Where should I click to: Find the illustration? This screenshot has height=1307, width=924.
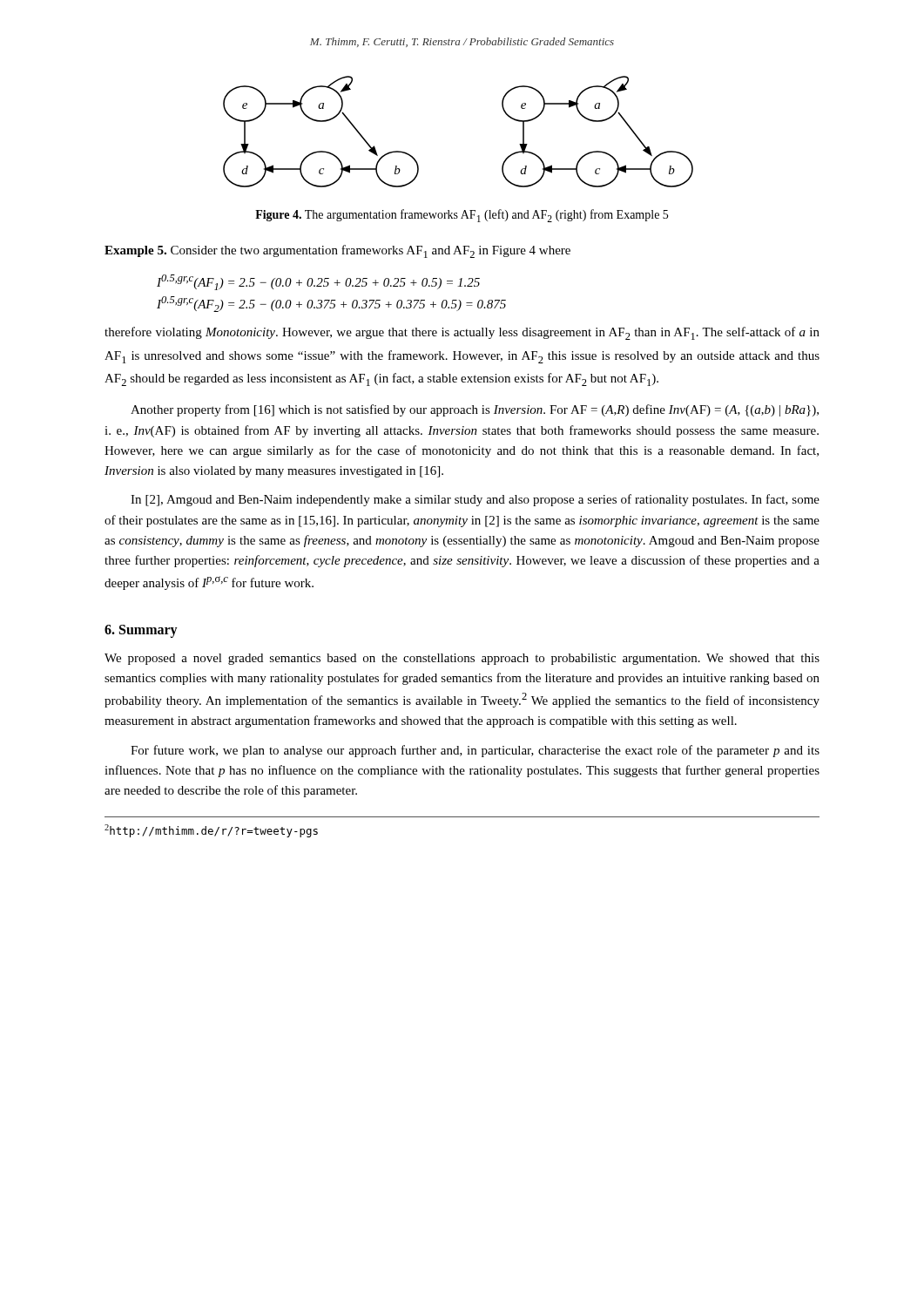462,134
